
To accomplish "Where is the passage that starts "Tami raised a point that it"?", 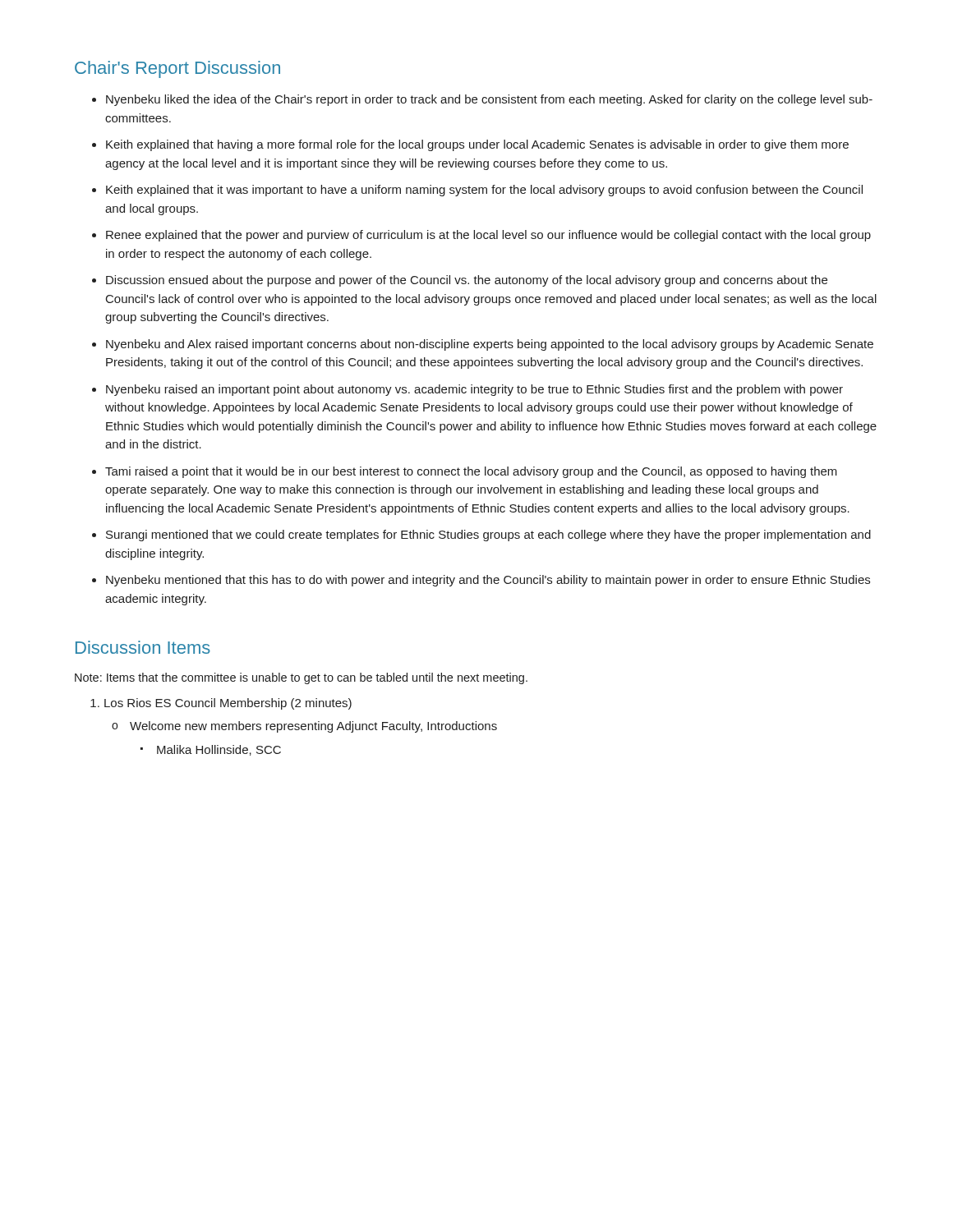I will click(x=478, y=489).
